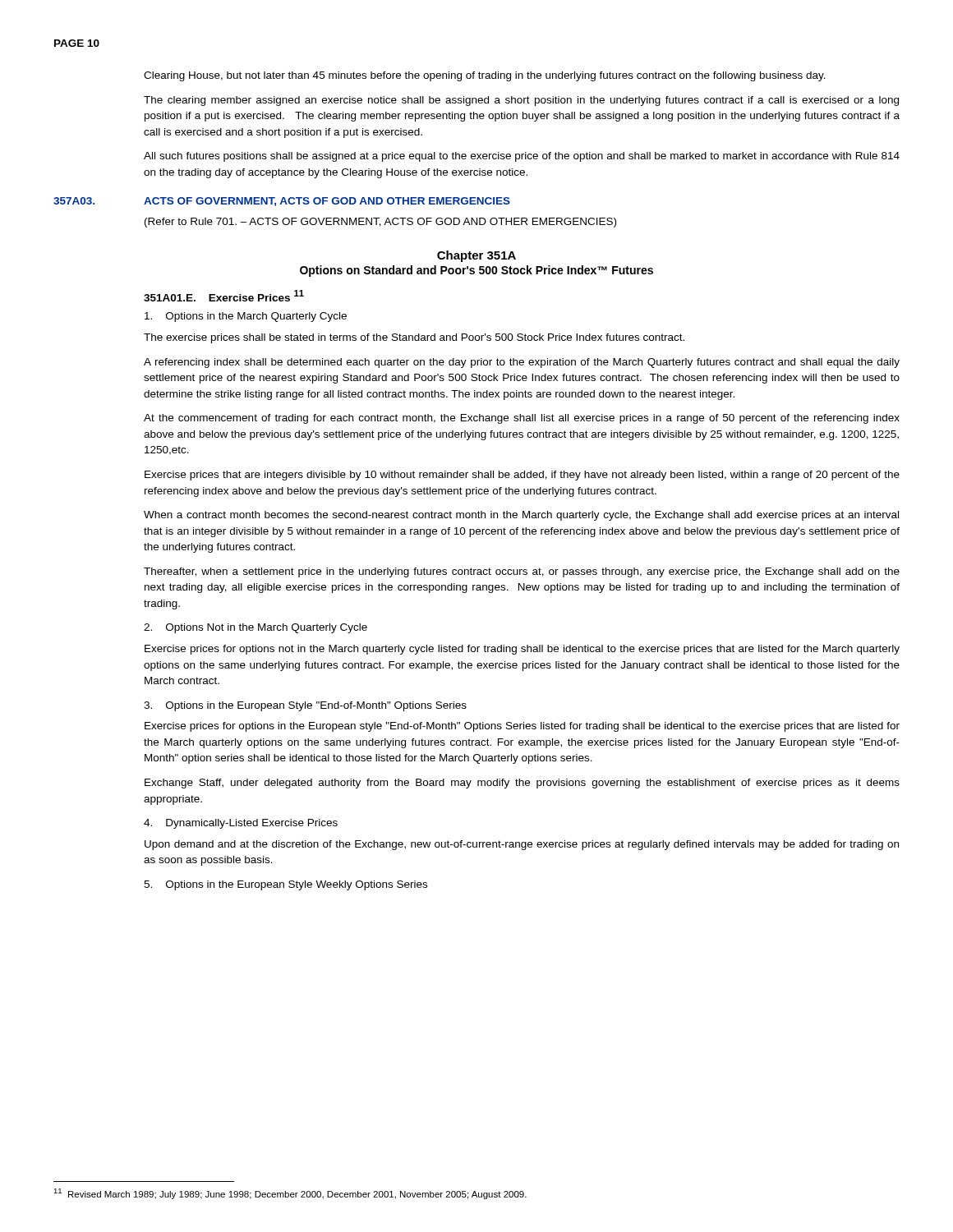Image resolution: width=953 pixels, height=1232 pixels.
Task: Locate the text block containing "Exercise prices for options in the European"
Action: tap(522, 742)
